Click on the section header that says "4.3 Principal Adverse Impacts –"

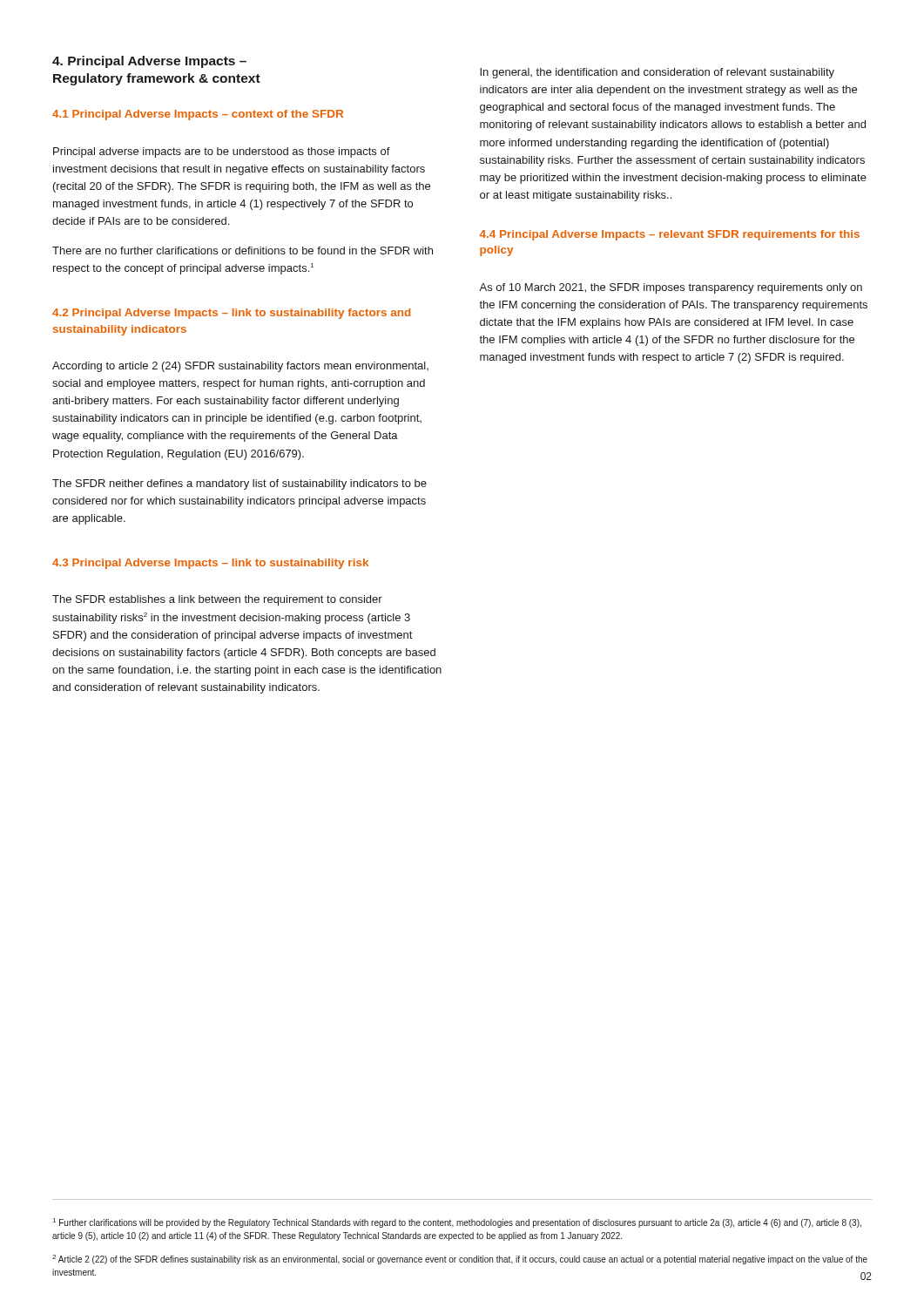[x=211, y=563]
